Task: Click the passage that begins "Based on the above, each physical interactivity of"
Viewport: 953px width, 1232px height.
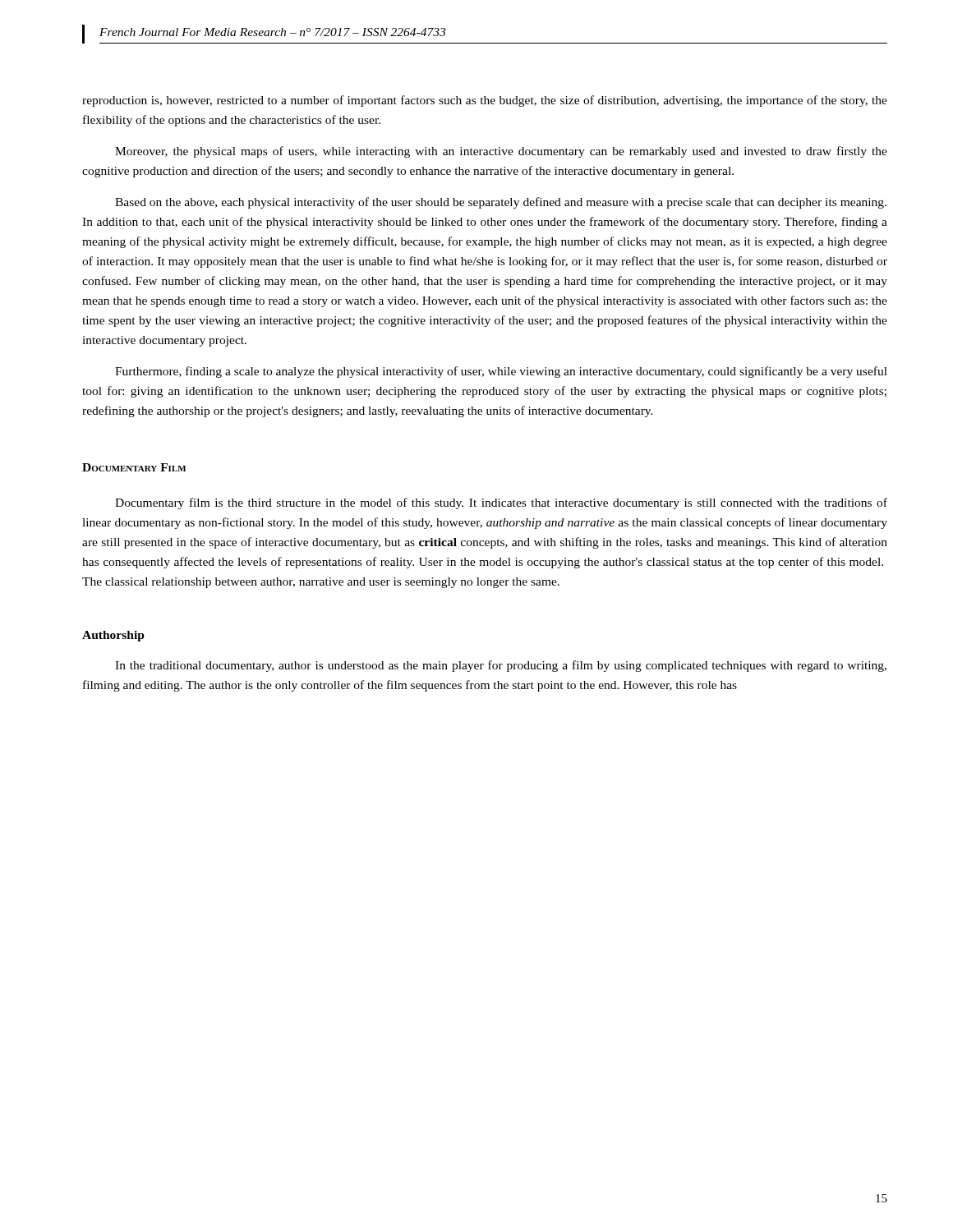Action: pos(485,271)
